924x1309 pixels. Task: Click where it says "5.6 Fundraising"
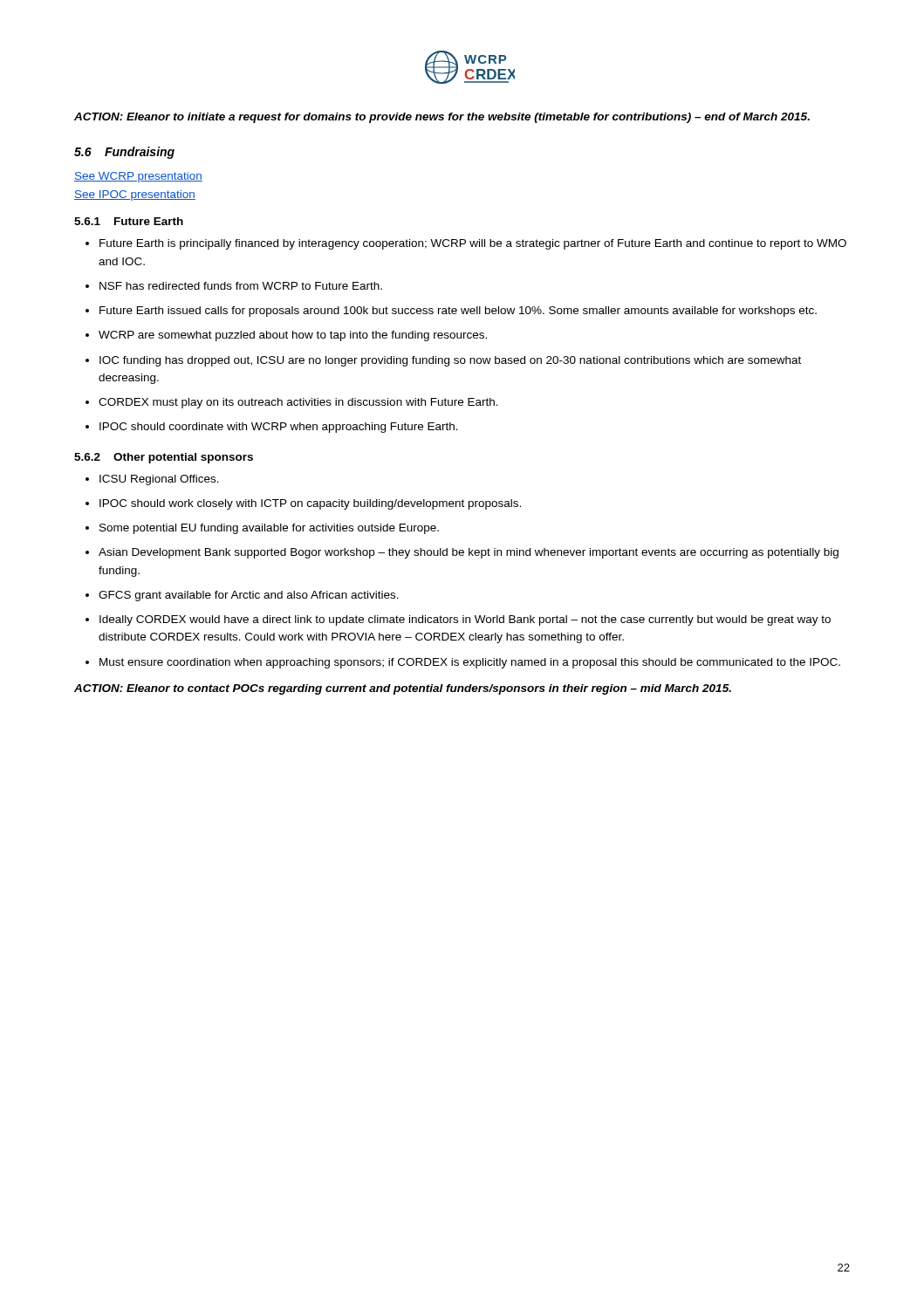click(124, 152)
